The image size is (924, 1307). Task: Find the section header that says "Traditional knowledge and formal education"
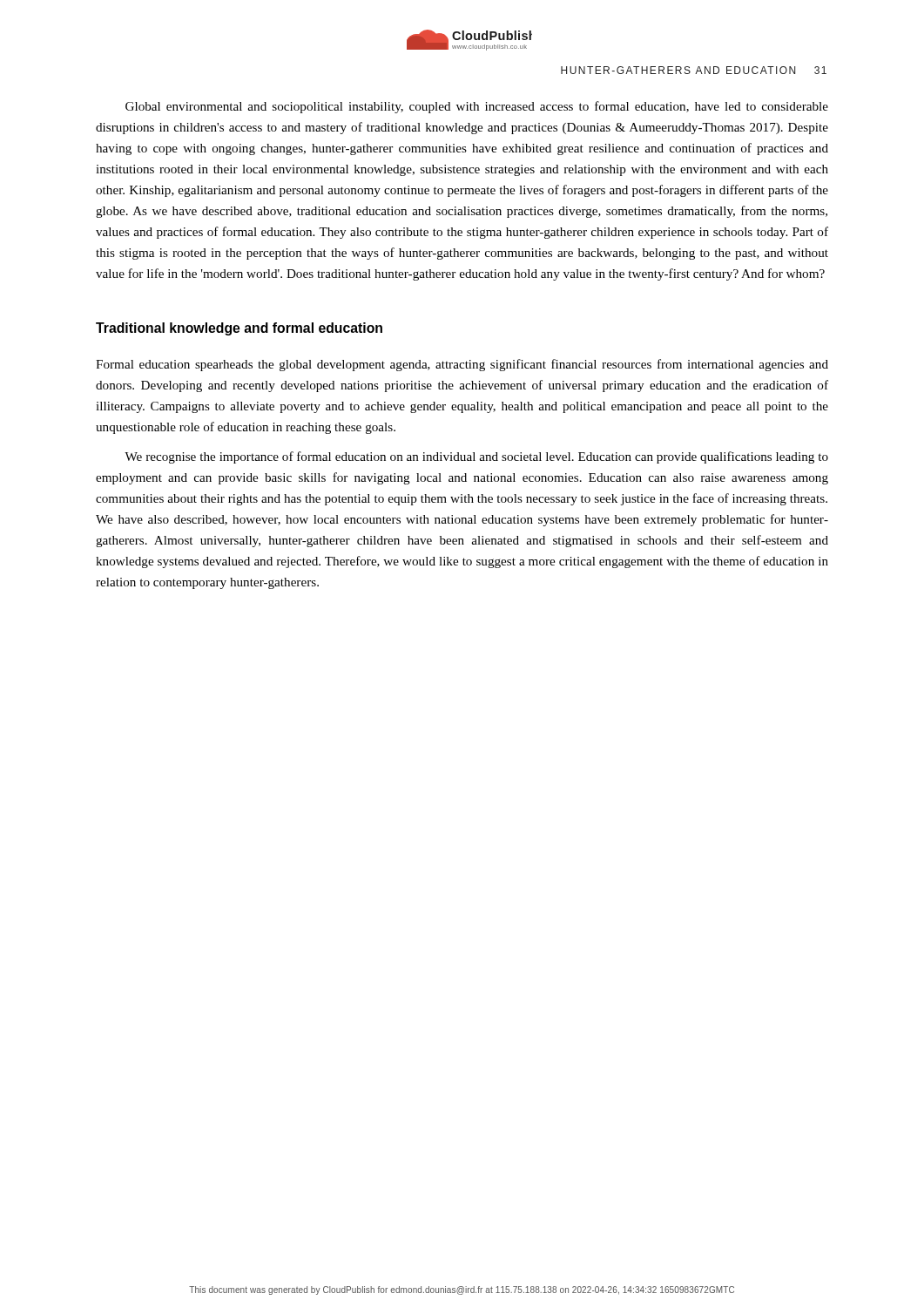click(240, 328)
